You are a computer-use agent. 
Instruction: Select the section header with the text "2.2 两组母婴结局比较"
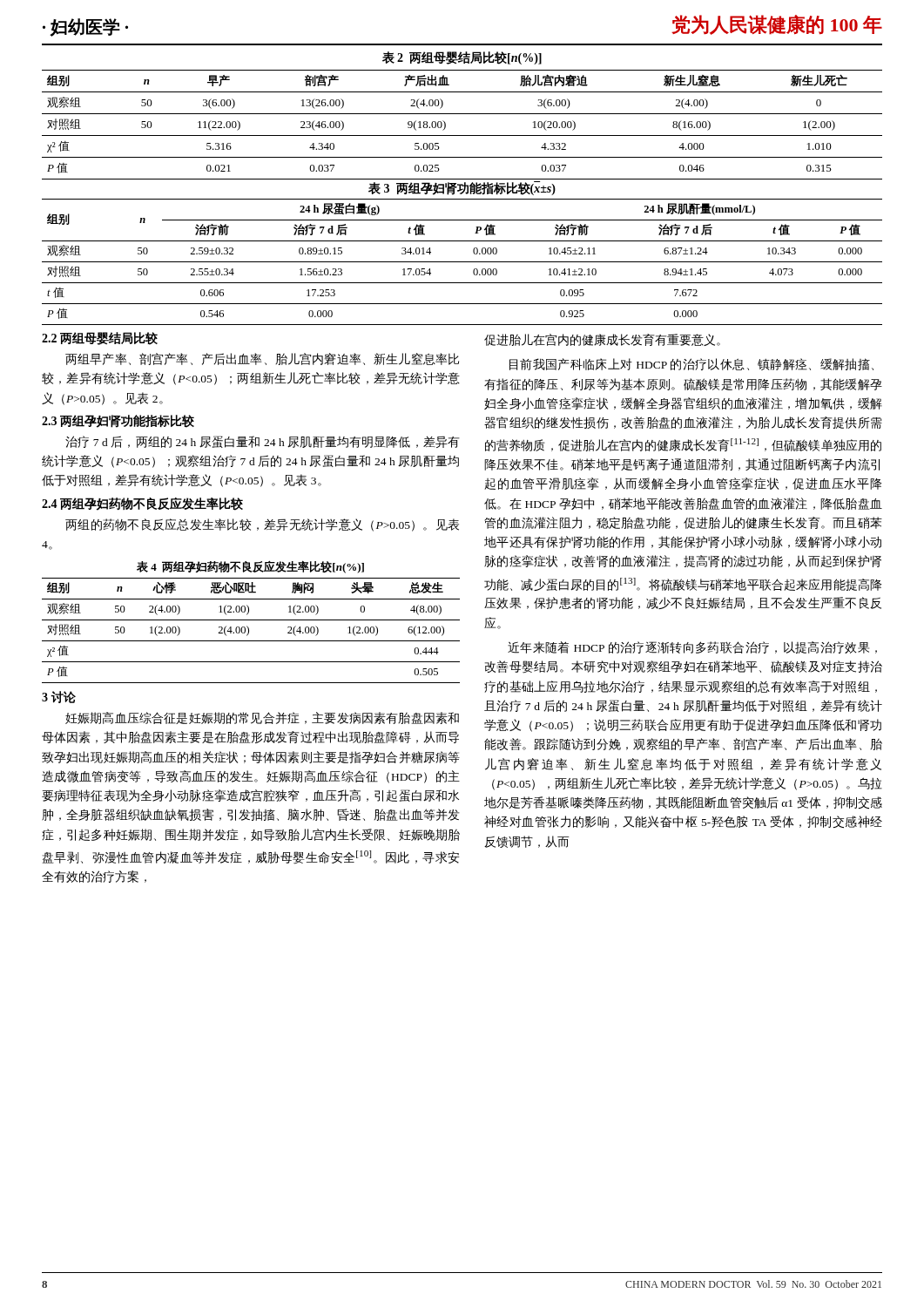[x=100, y=339]
